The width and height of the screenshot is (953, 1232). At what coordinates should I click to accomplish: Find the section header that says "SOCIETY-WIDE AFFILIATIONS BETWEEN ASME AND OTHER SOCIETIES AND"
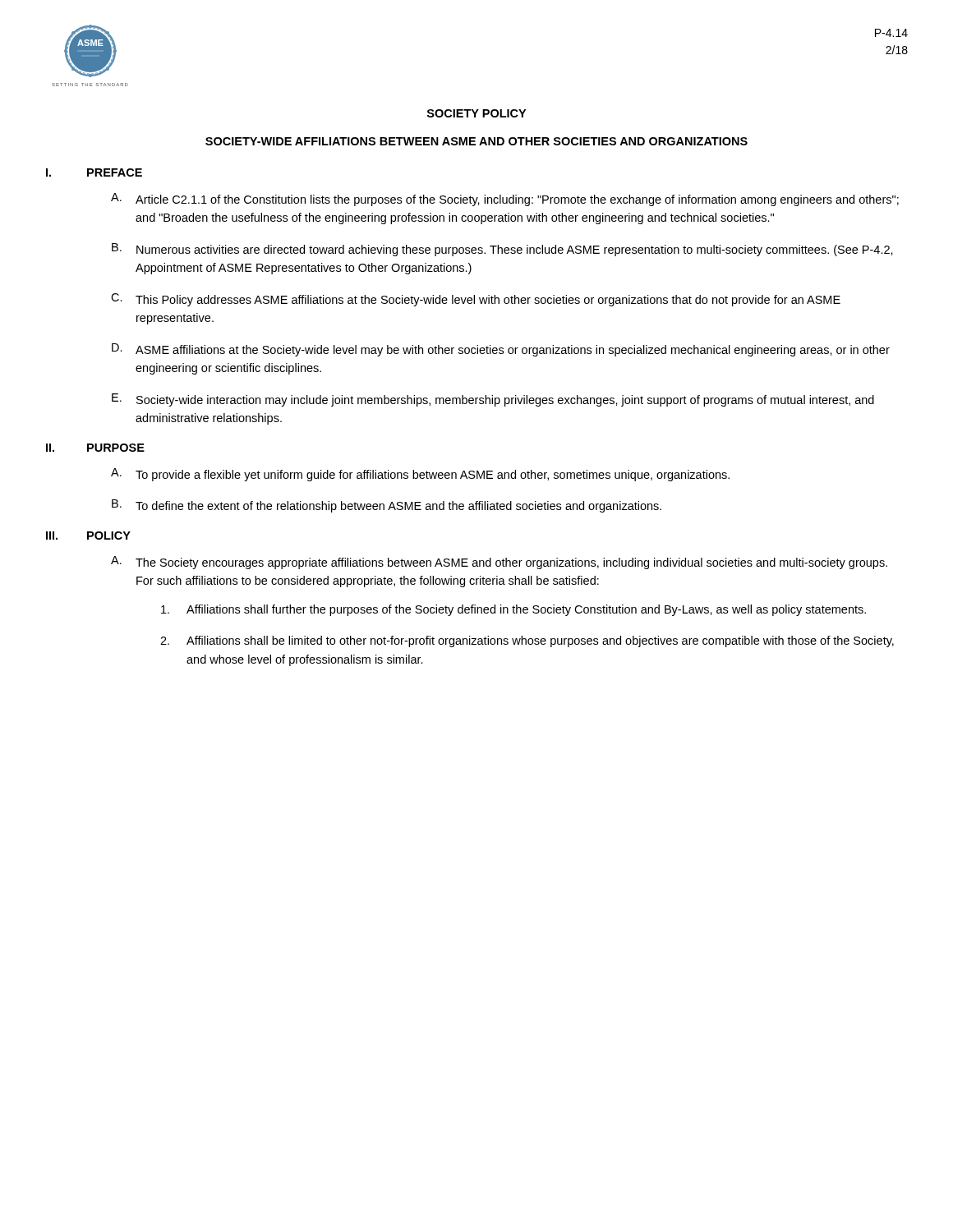tap(476, 141)
